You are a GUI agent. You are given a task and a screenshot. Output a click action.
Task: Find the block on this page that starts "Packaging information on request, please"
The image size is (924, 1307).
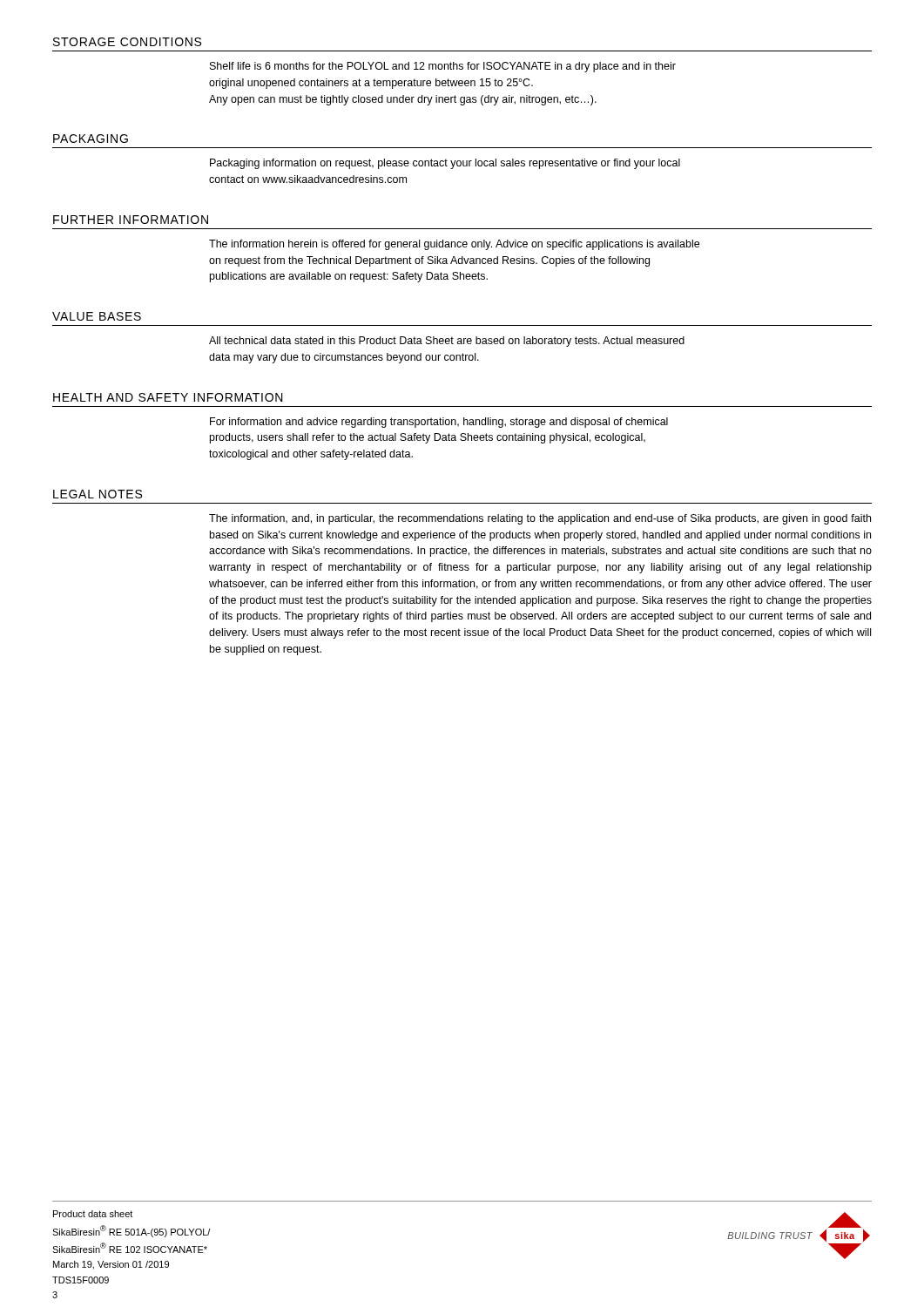click(x=445, y=171)
